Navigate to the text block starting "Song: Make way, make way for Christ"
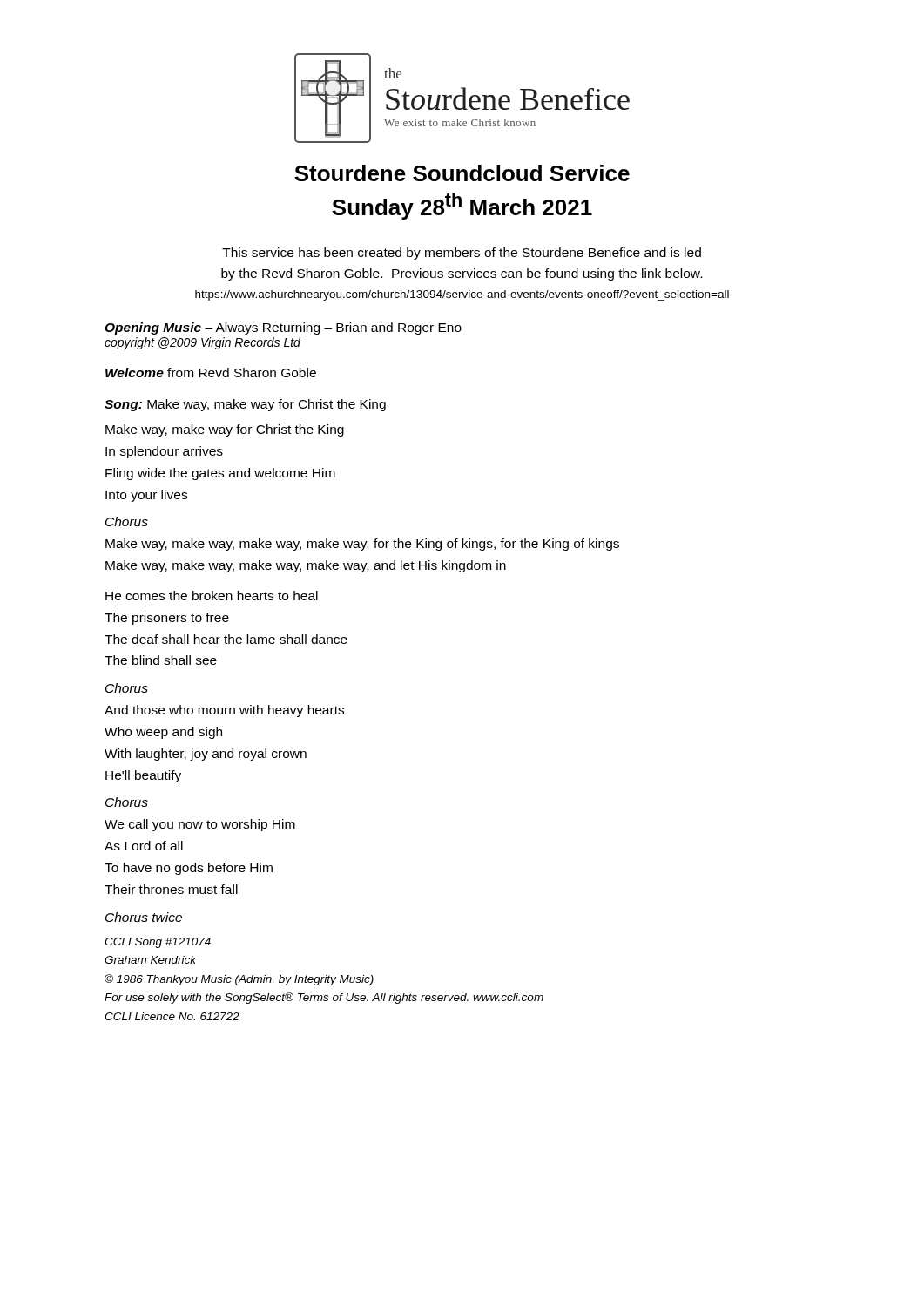Viewport: 924px width, 1307px height. pyautogui.click(x=245, y=404)
